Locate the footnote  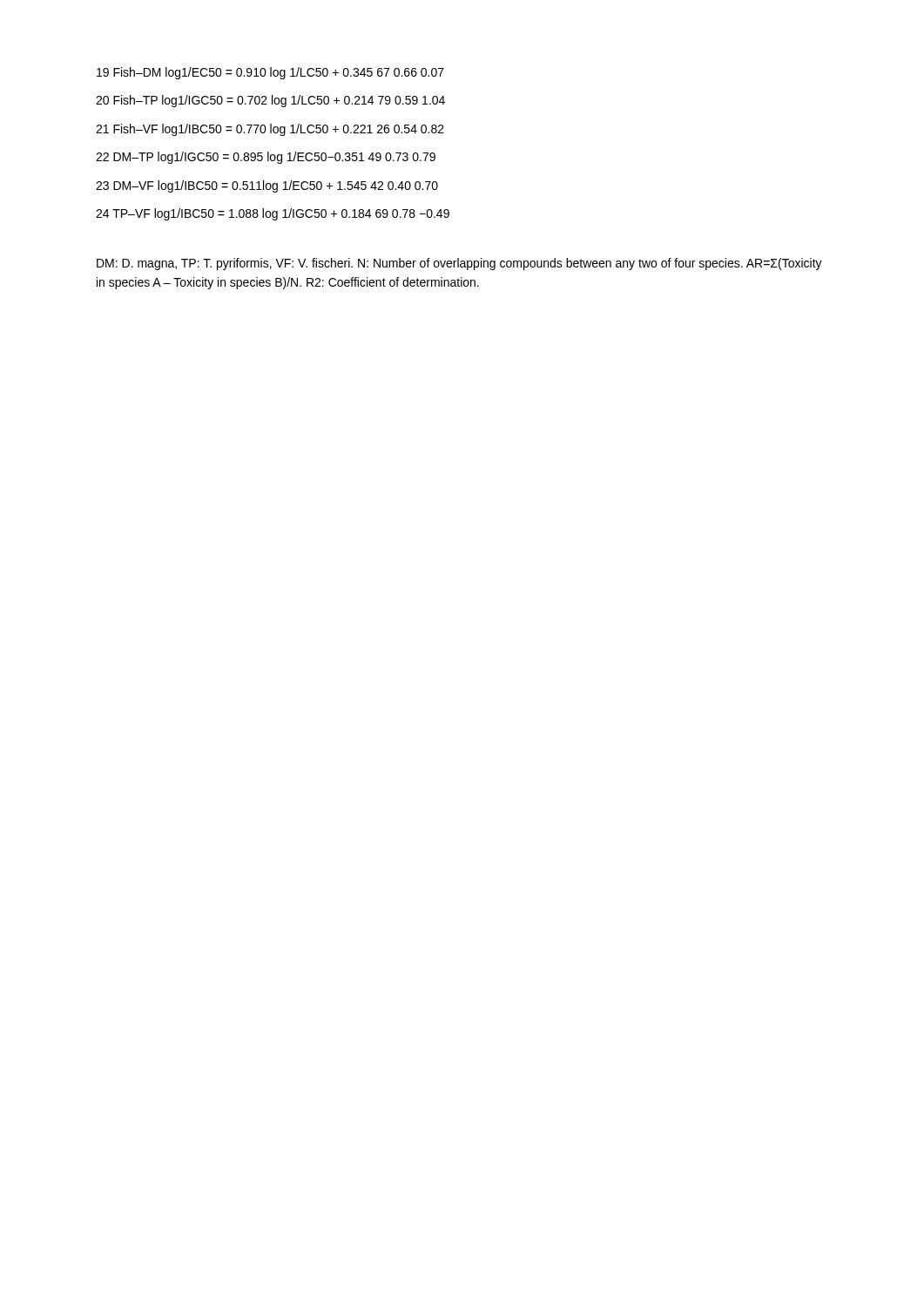tap(459, 273)
